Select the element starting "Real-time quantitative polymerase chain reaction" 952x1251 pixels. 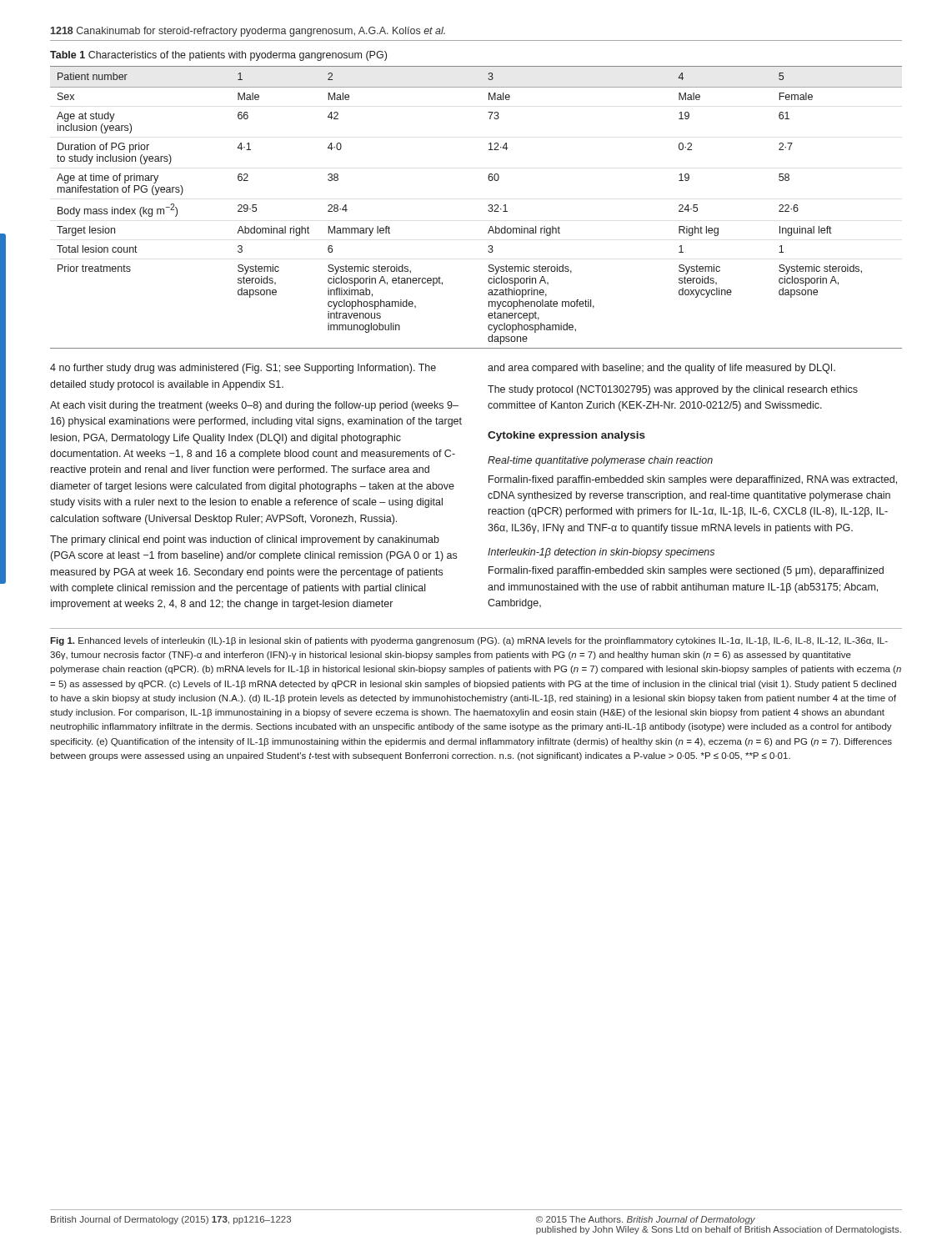[x=600, y=461]
